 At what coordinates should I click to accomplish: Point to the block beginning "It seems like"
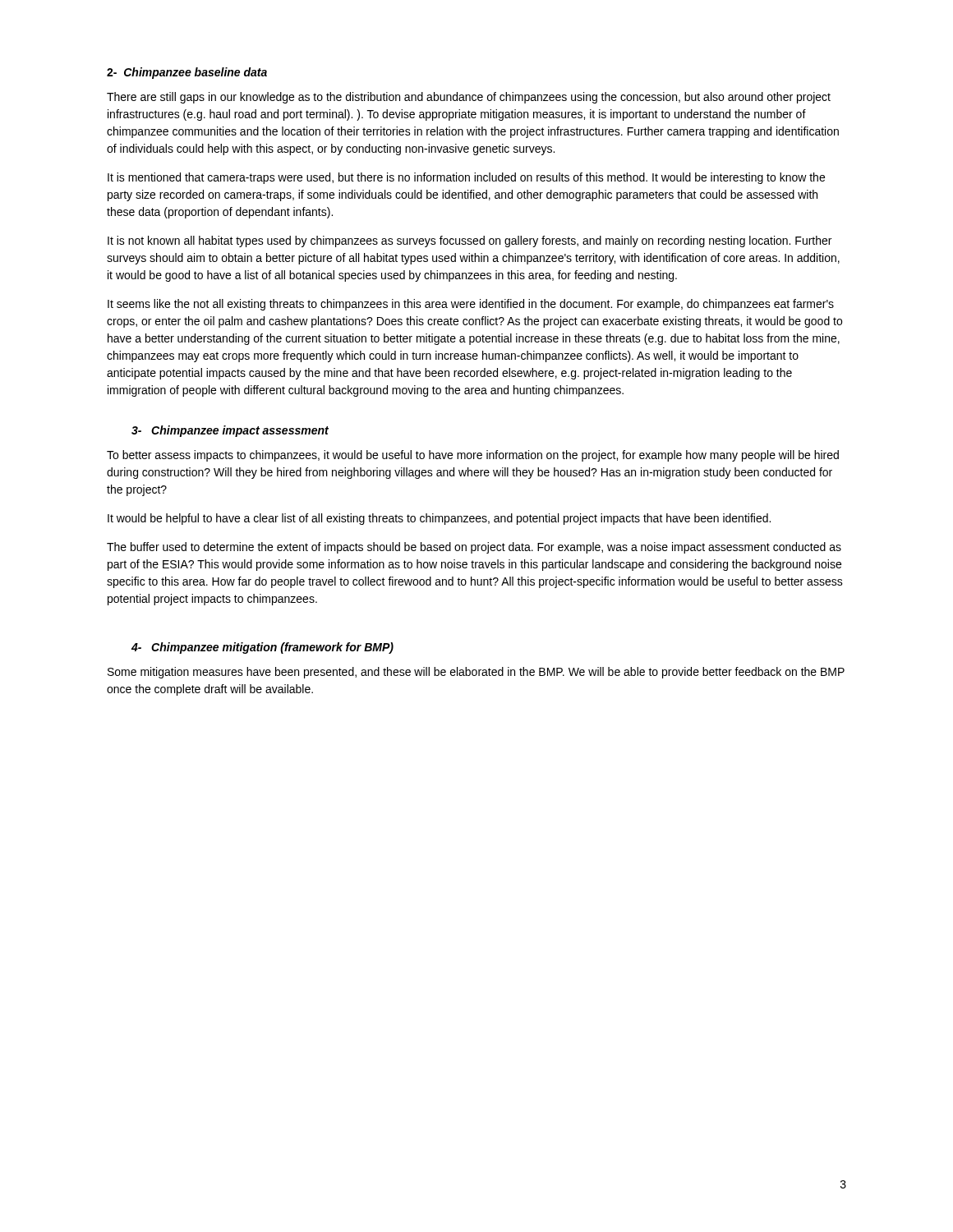[x=475, y=347]
